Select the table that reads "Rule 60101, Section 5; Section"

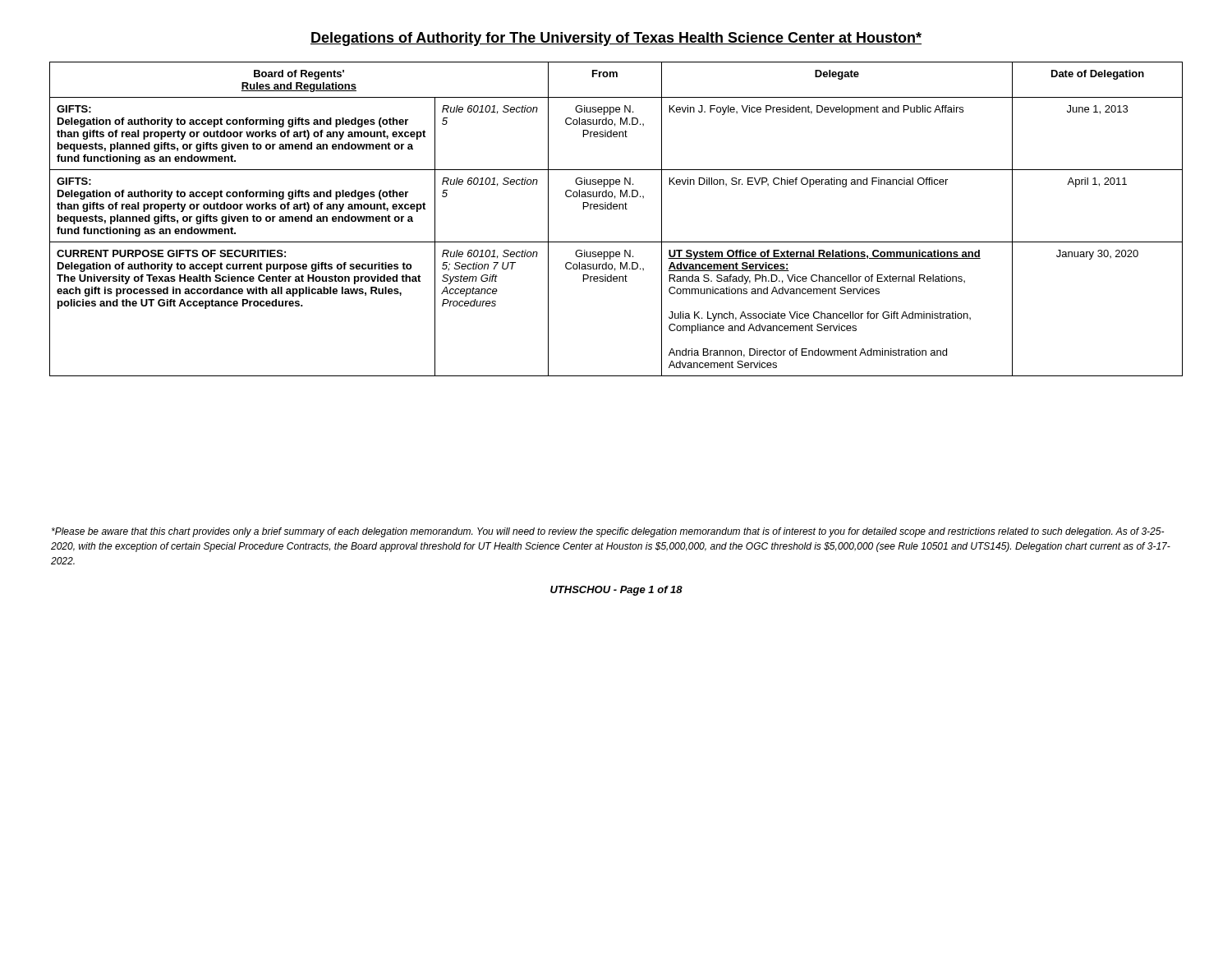tap(616, 219)
